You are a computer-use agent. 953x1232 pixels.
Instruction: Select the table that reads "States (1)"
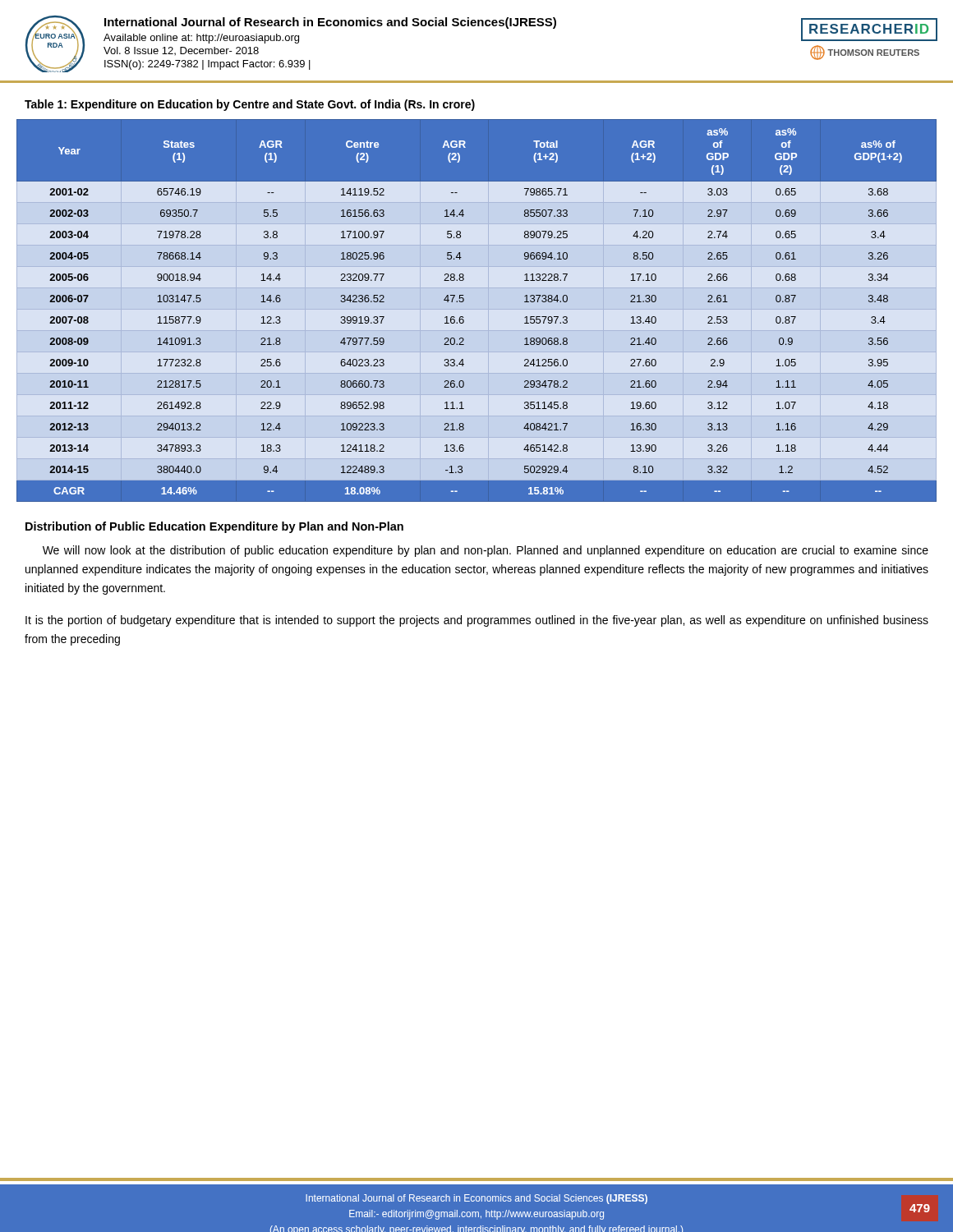(x=476, y=310)
